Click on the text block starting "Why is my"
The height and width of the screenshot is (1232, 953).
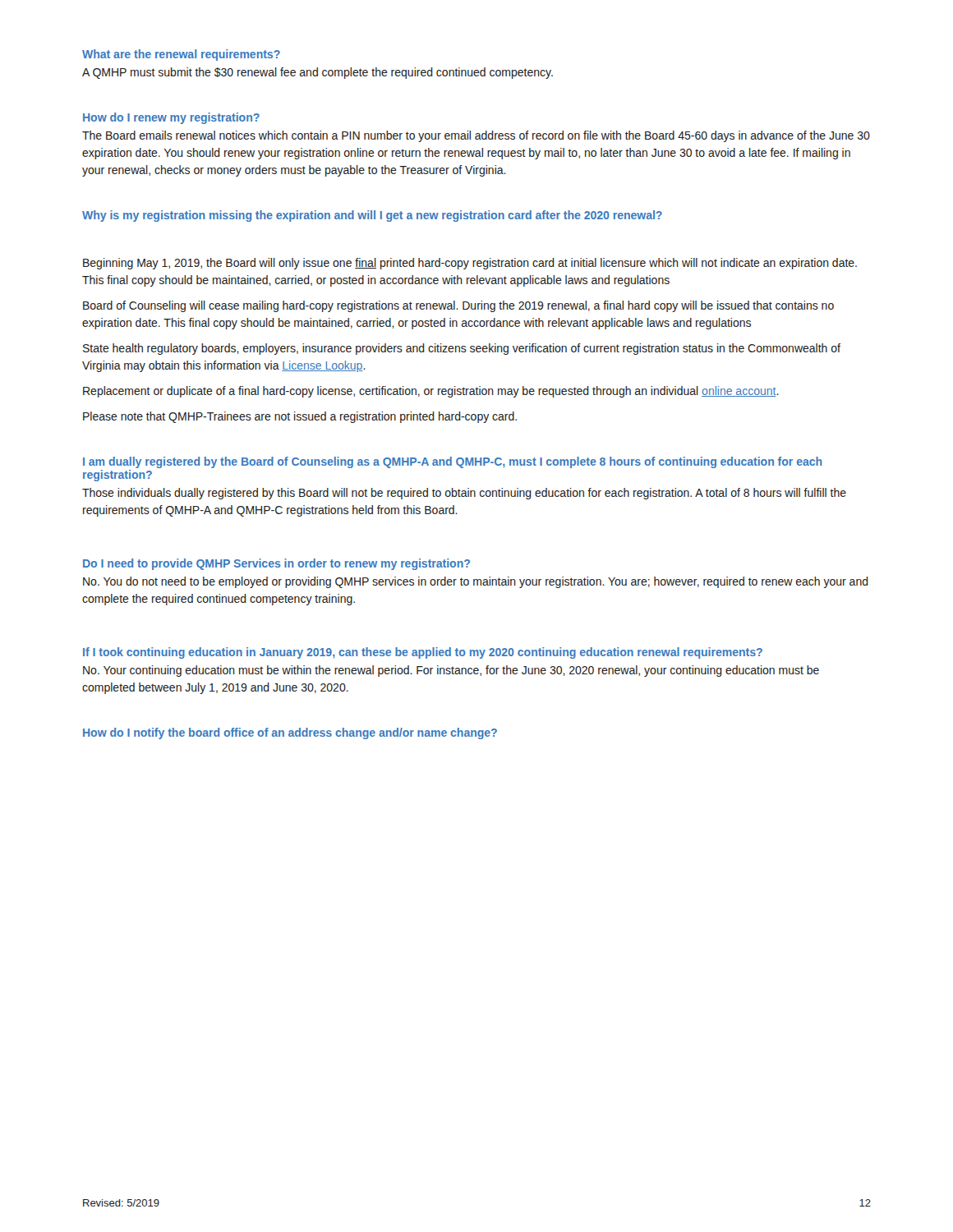(372, 215)
